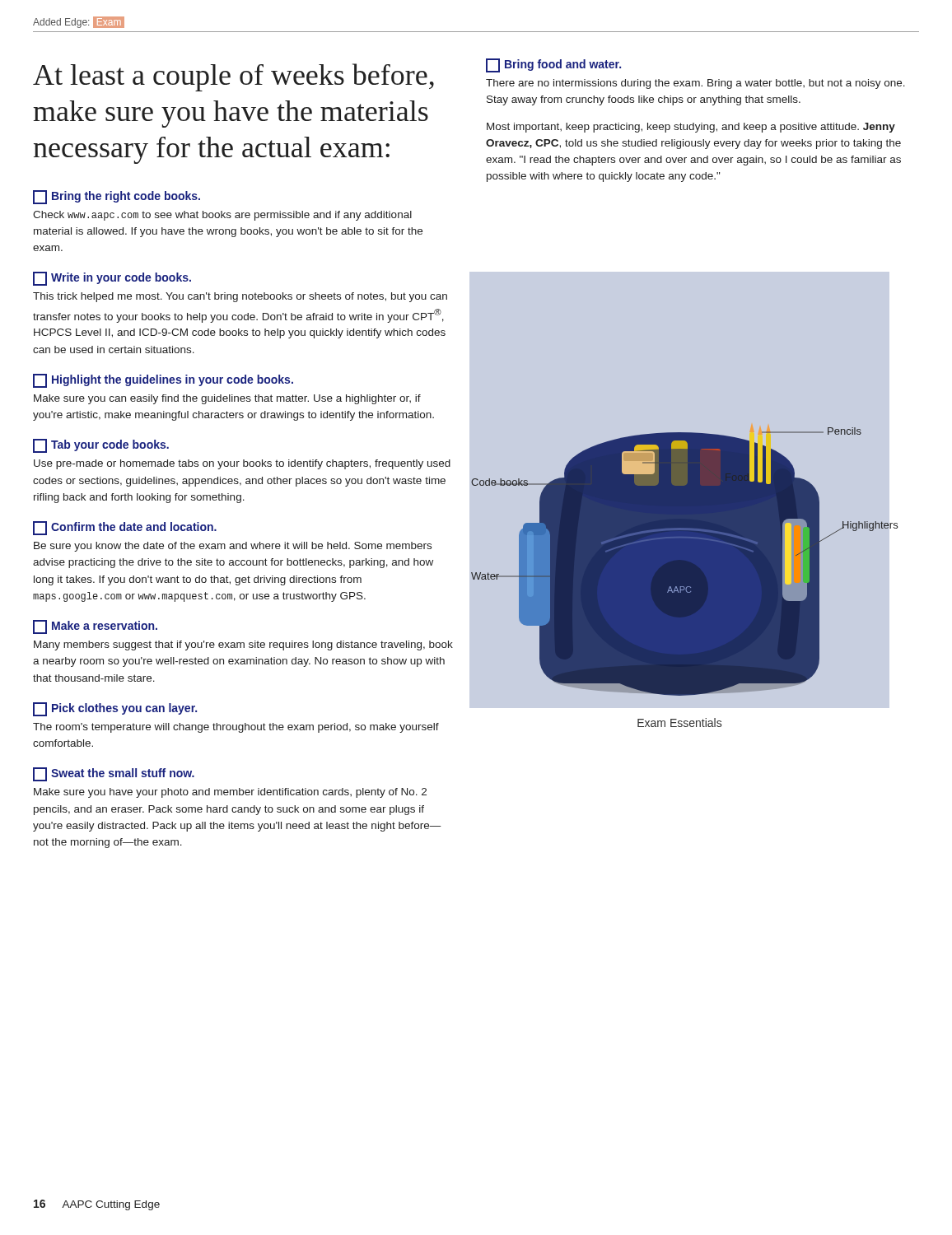Point to the region starting "Bring food and"
This screenshot has width=952, height=1235.
[554, 65]
